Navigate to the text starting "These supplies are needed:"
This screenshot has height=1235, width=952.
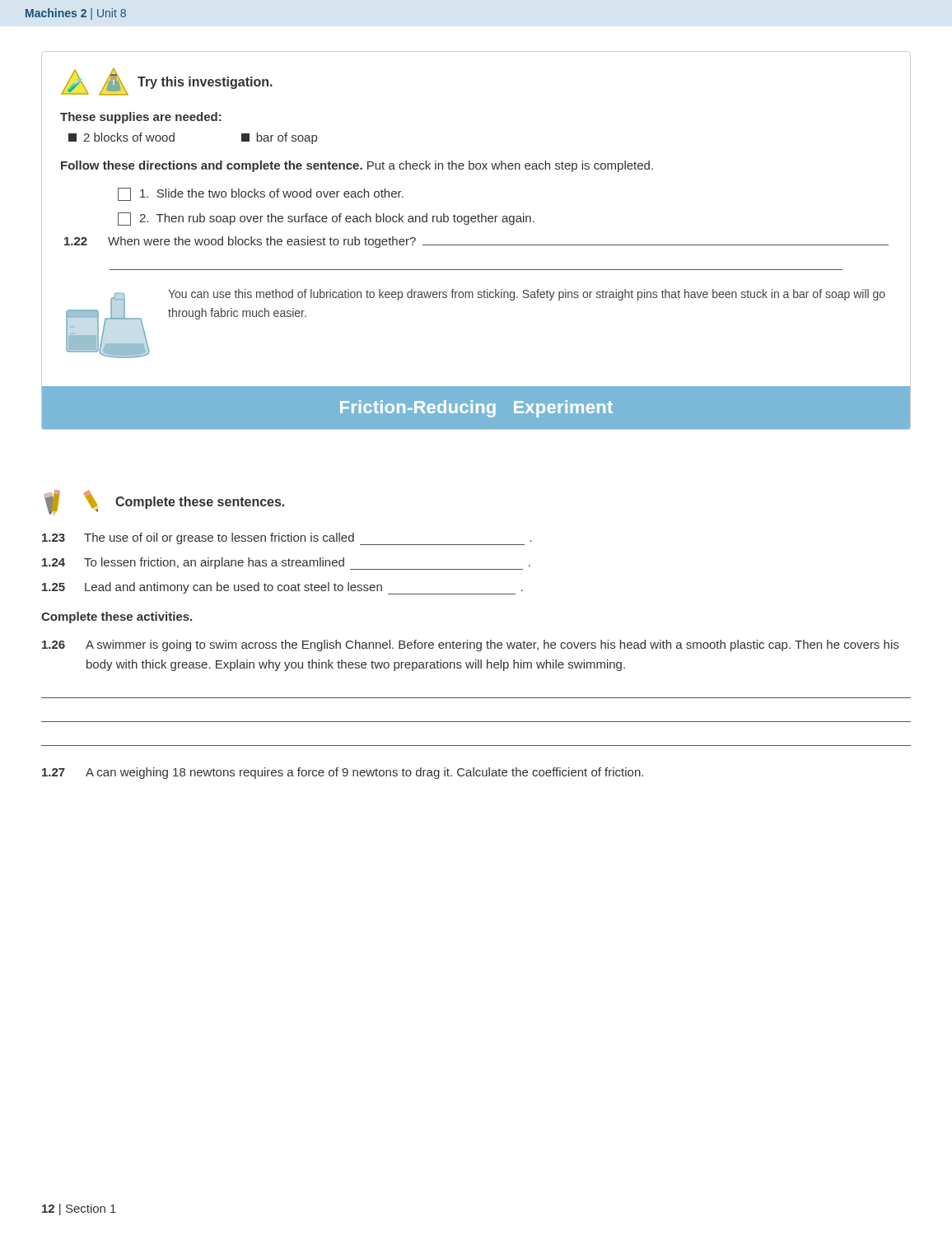[141, 117]
